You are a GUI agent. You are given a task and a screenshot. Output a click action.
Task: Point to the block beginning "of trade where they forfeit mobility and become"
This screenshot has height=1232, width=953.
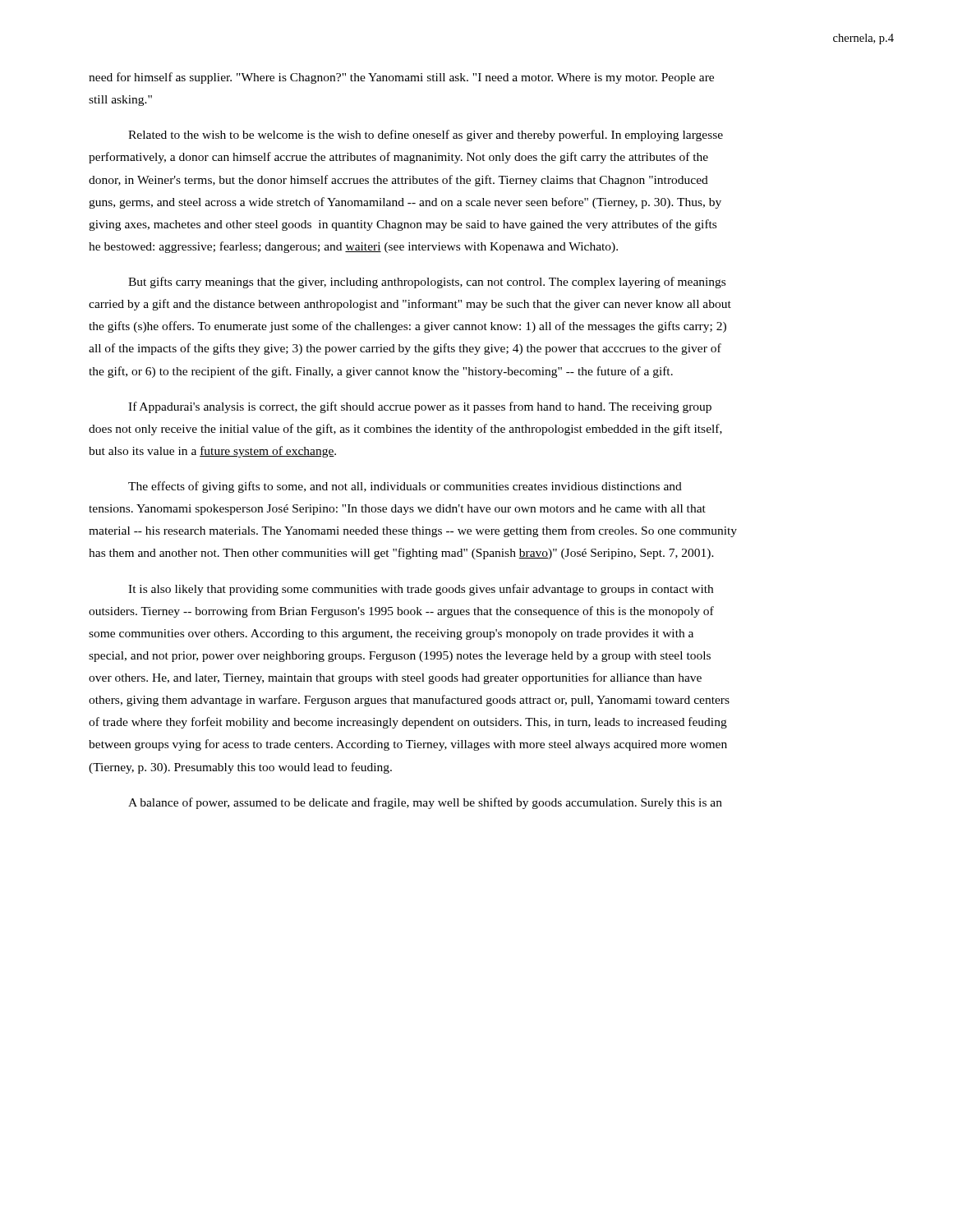tap(408, 722)
